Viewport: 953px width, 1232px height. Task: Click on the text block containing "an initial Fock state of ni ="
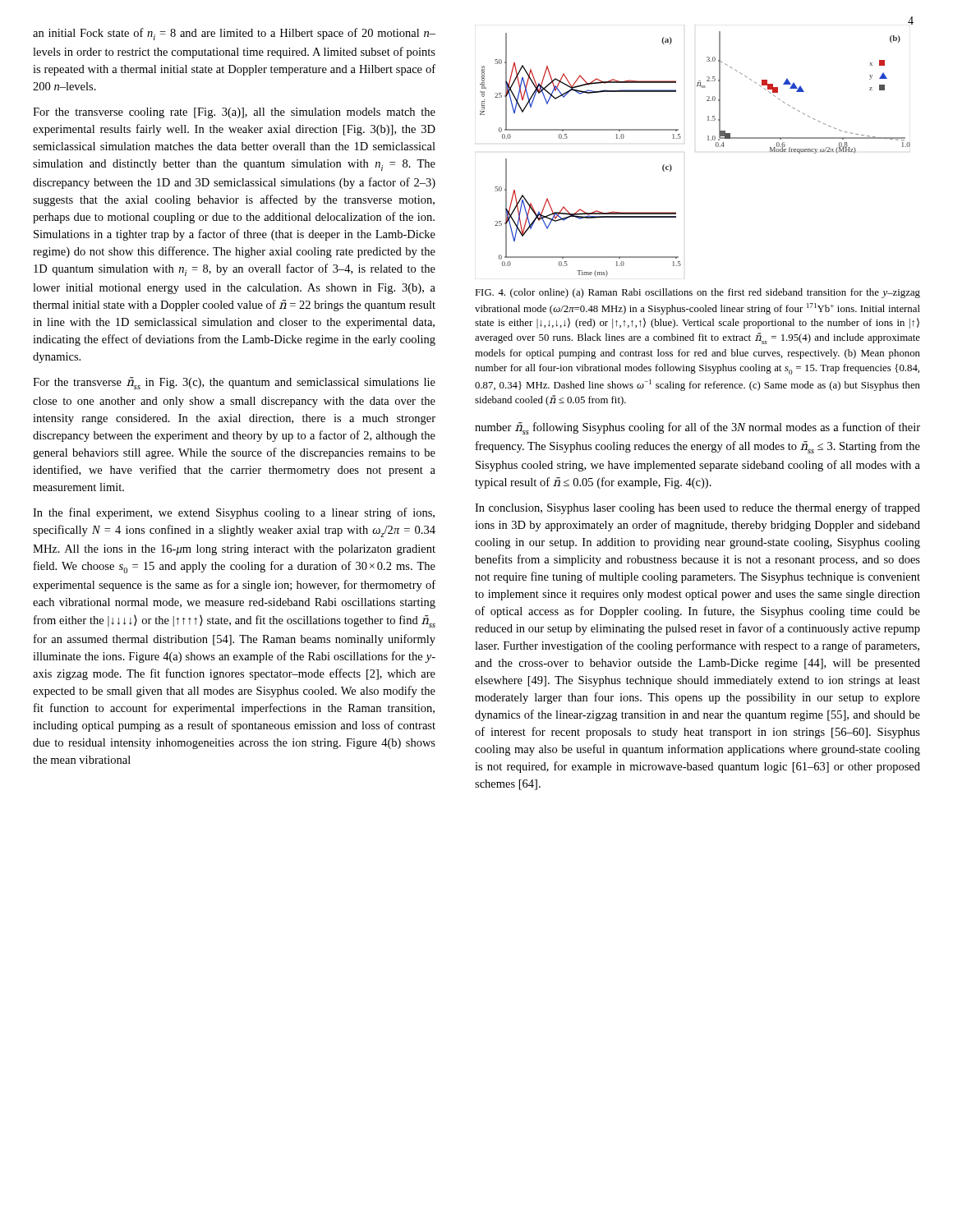pos(234,397)
